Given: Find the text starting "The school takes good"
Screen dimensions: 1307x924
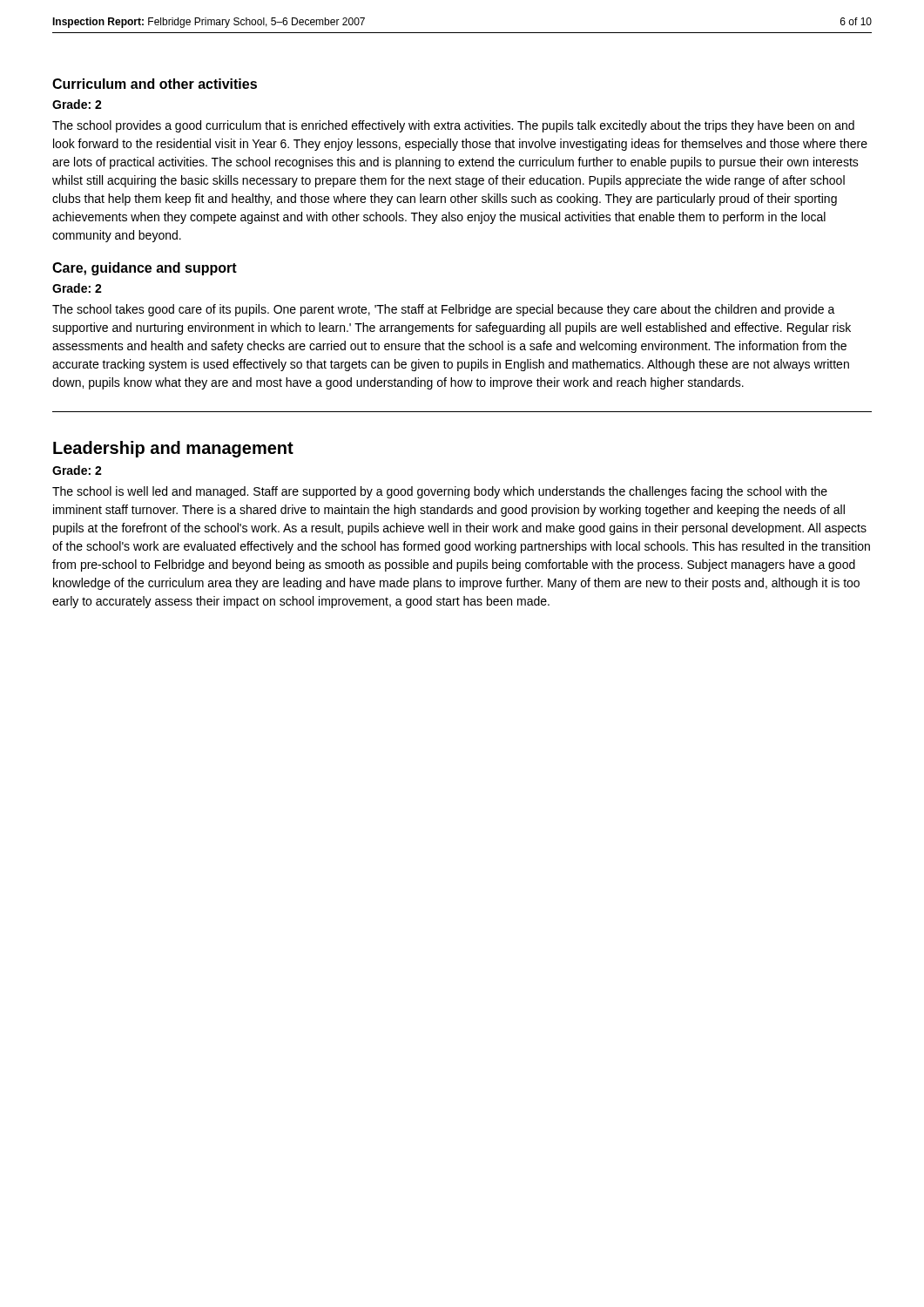Looking at the screenshot, I should tap(452, 346).
